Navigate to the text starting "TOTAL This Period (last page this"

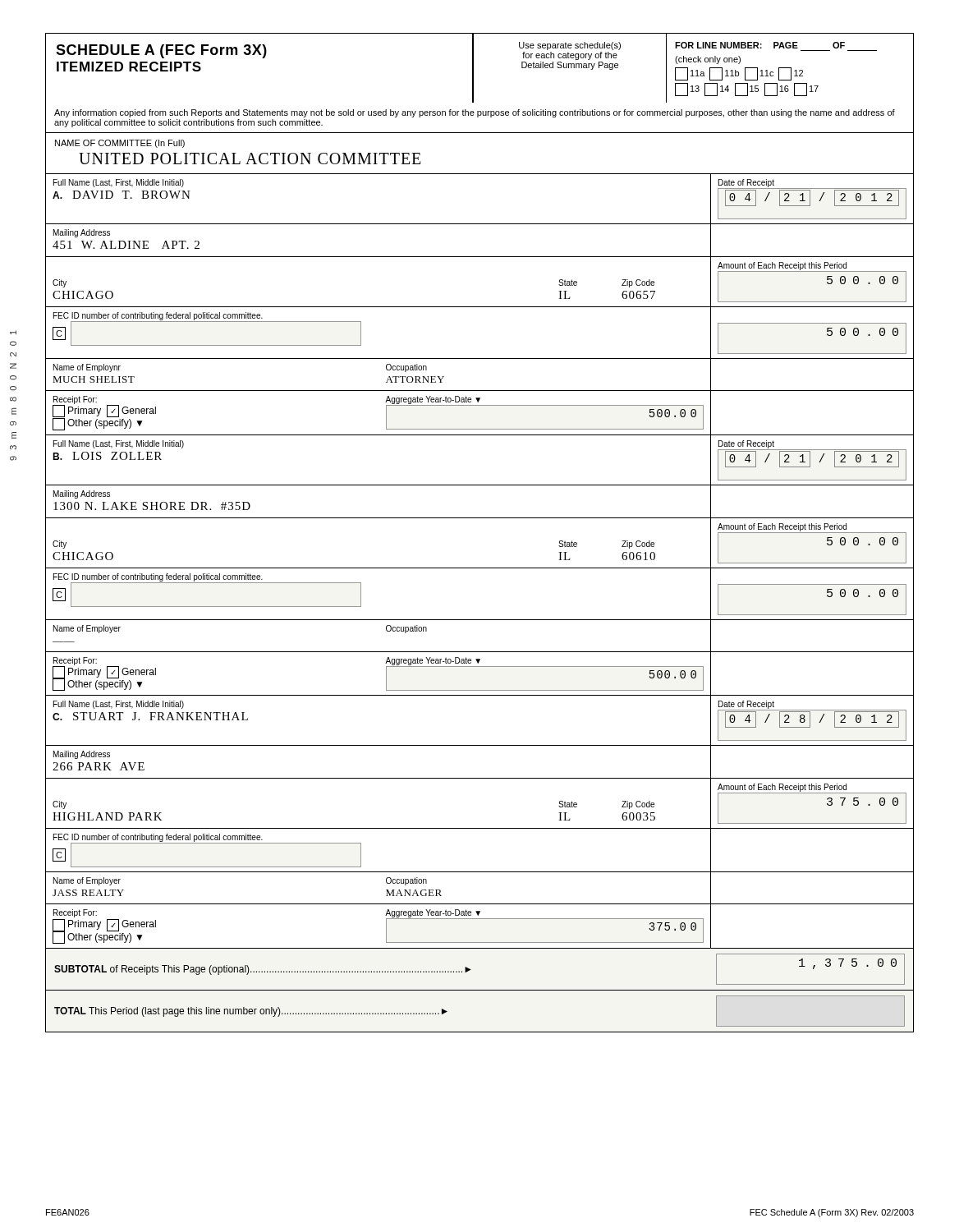click(480, 1011)
